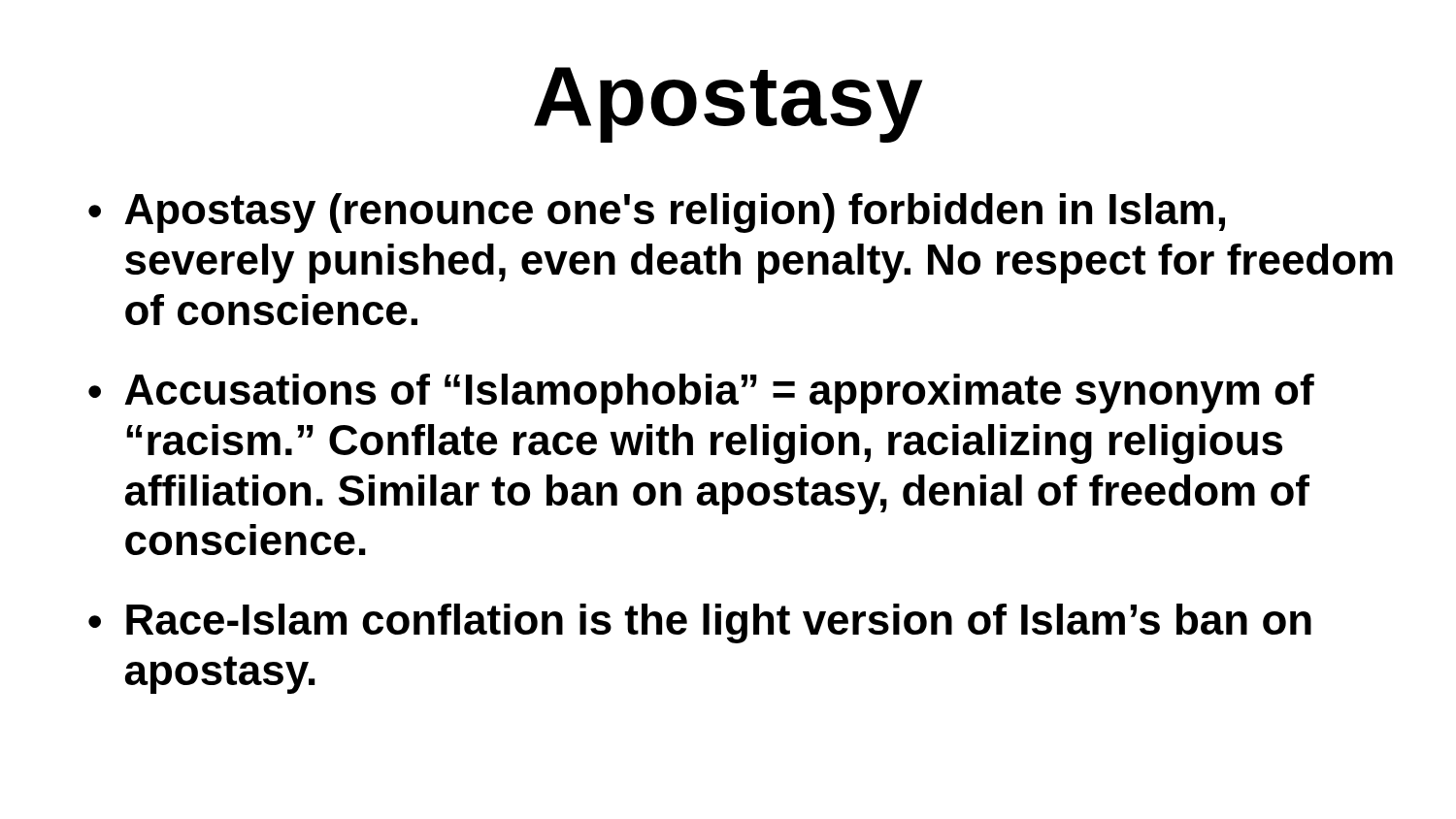
Task: Click on the list item that reads "• Accusations of “Islamophobia”"
Action: tap(743, 465)
